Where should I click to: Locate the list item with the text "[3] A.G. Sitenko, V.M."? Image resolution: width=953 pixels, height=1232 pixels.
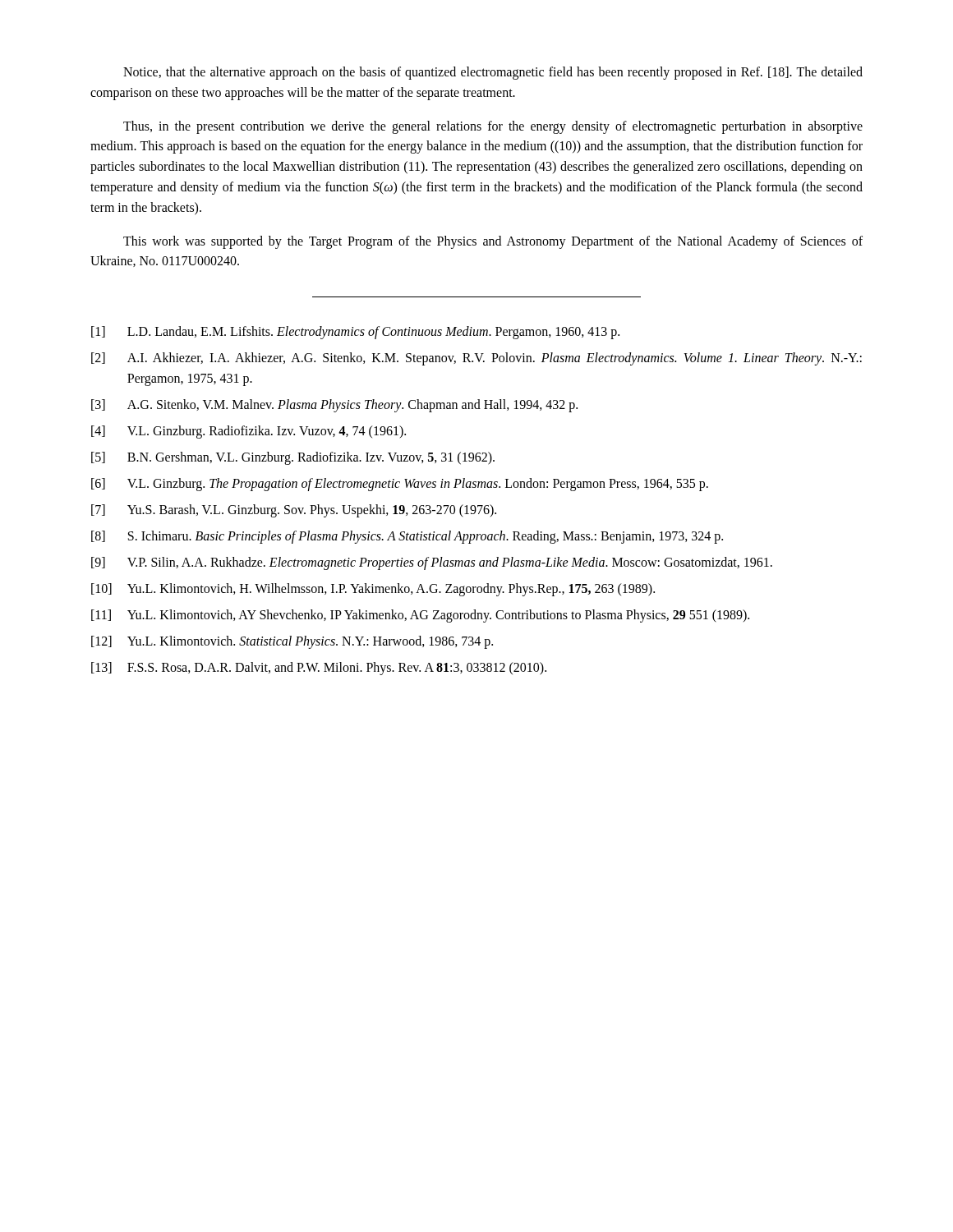coord(476,405)
